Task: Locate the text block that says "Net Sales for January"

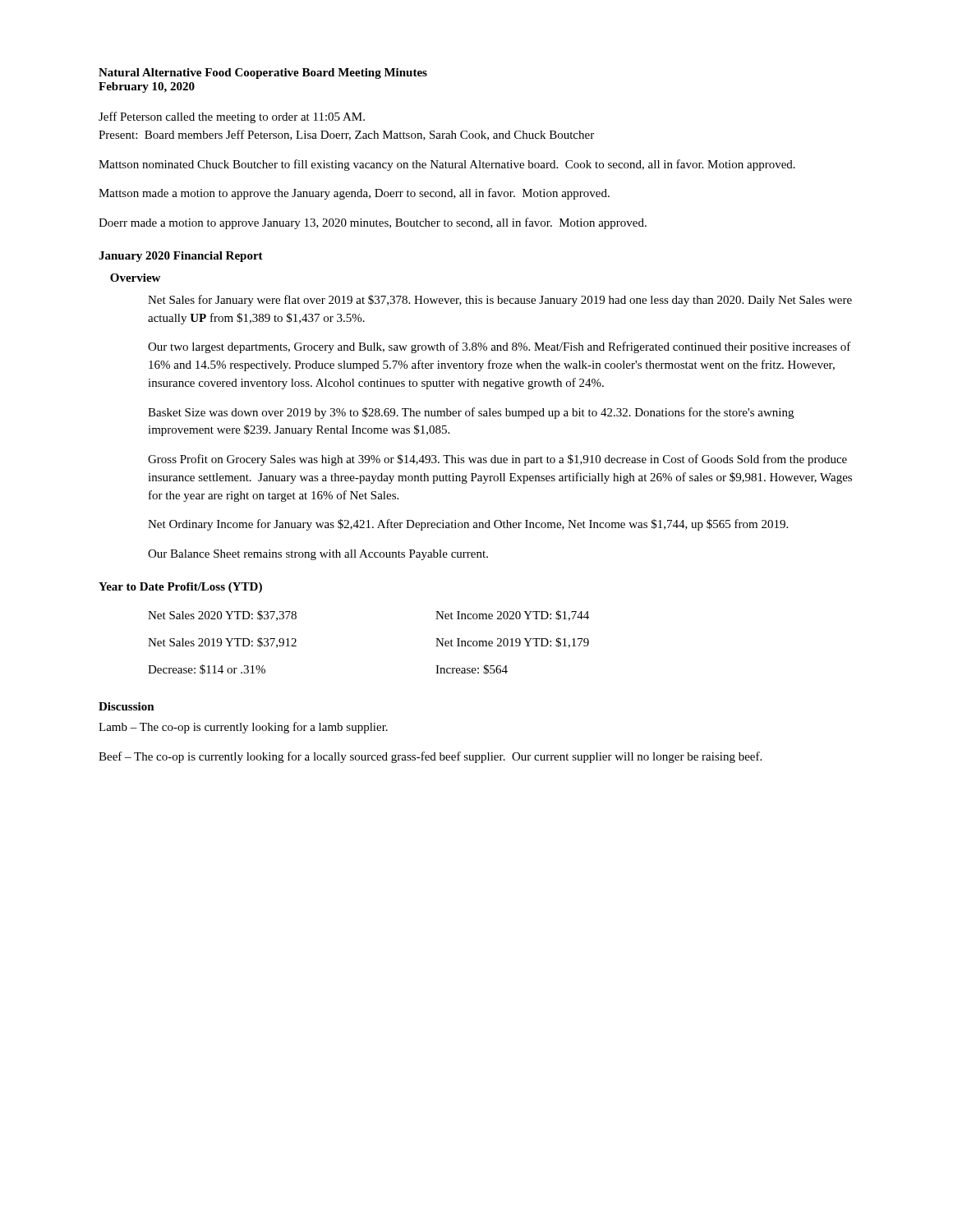Action: pyautogui.click(x=500, y=308)
